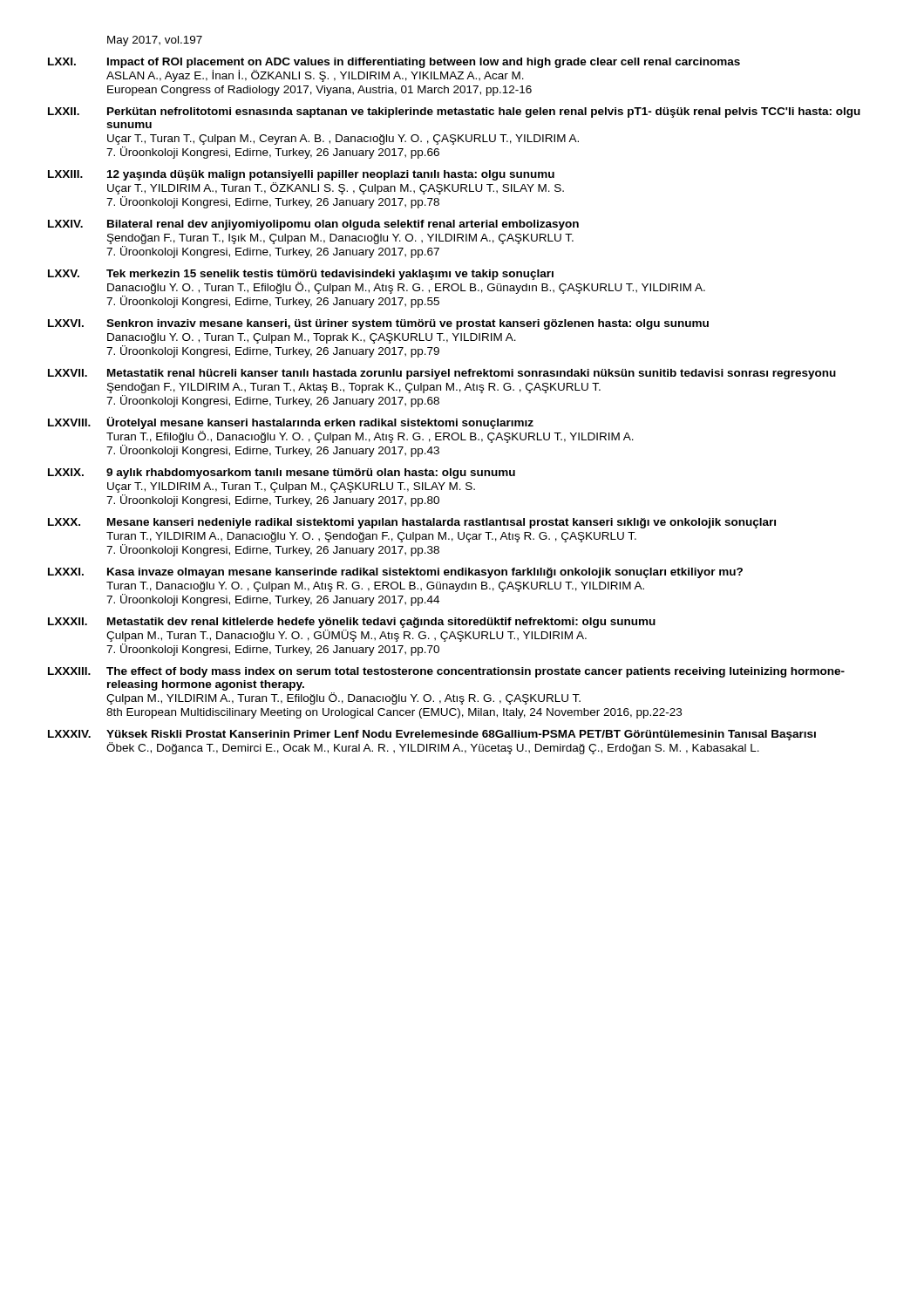Screen dimensions: 1308x924
Task: Find the text block starting "LXXIII. 12 yaşında"
Action: 462,188
